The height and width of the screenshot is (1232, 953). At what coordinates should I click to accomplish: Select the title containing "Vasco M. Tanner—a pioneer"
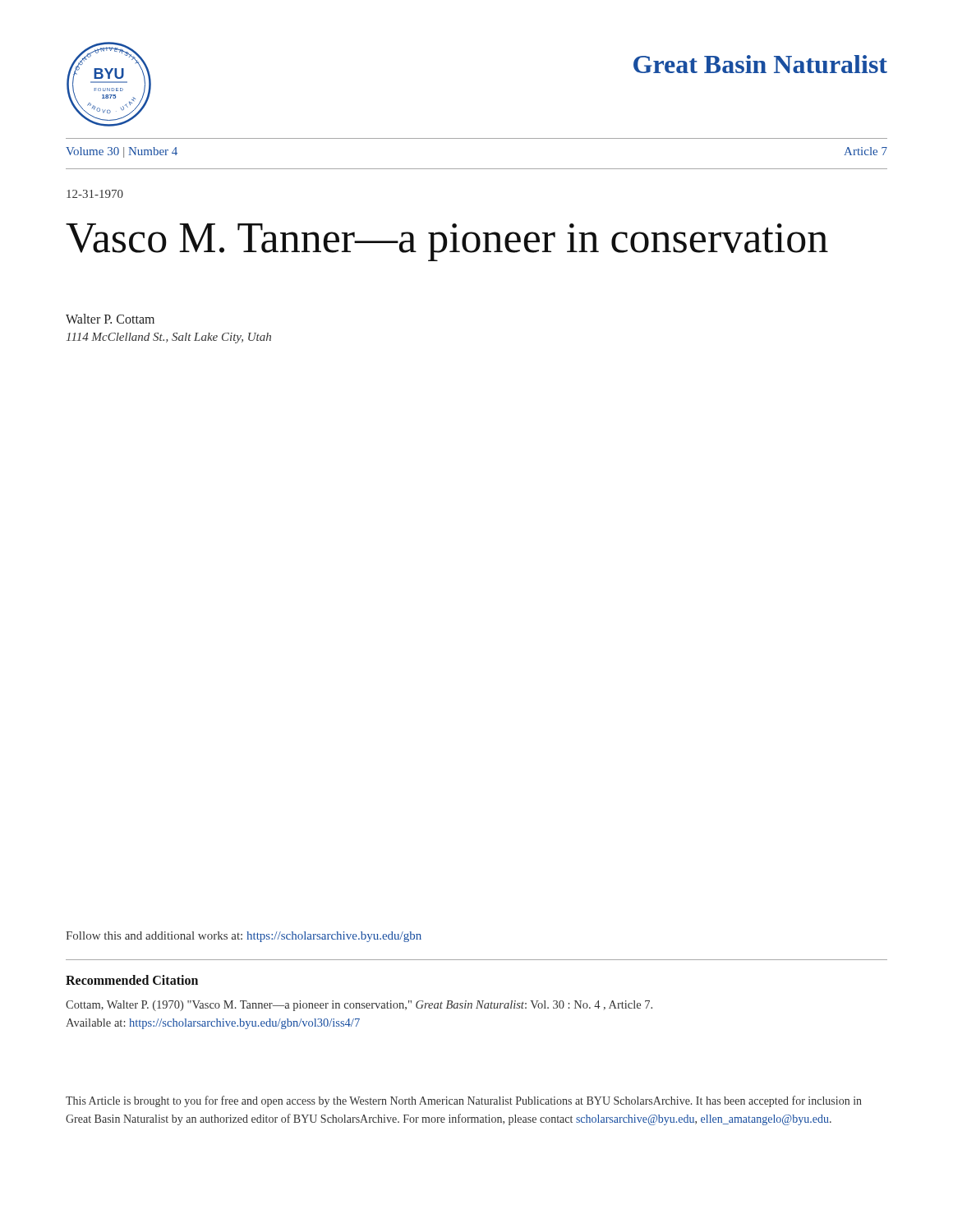447,238
